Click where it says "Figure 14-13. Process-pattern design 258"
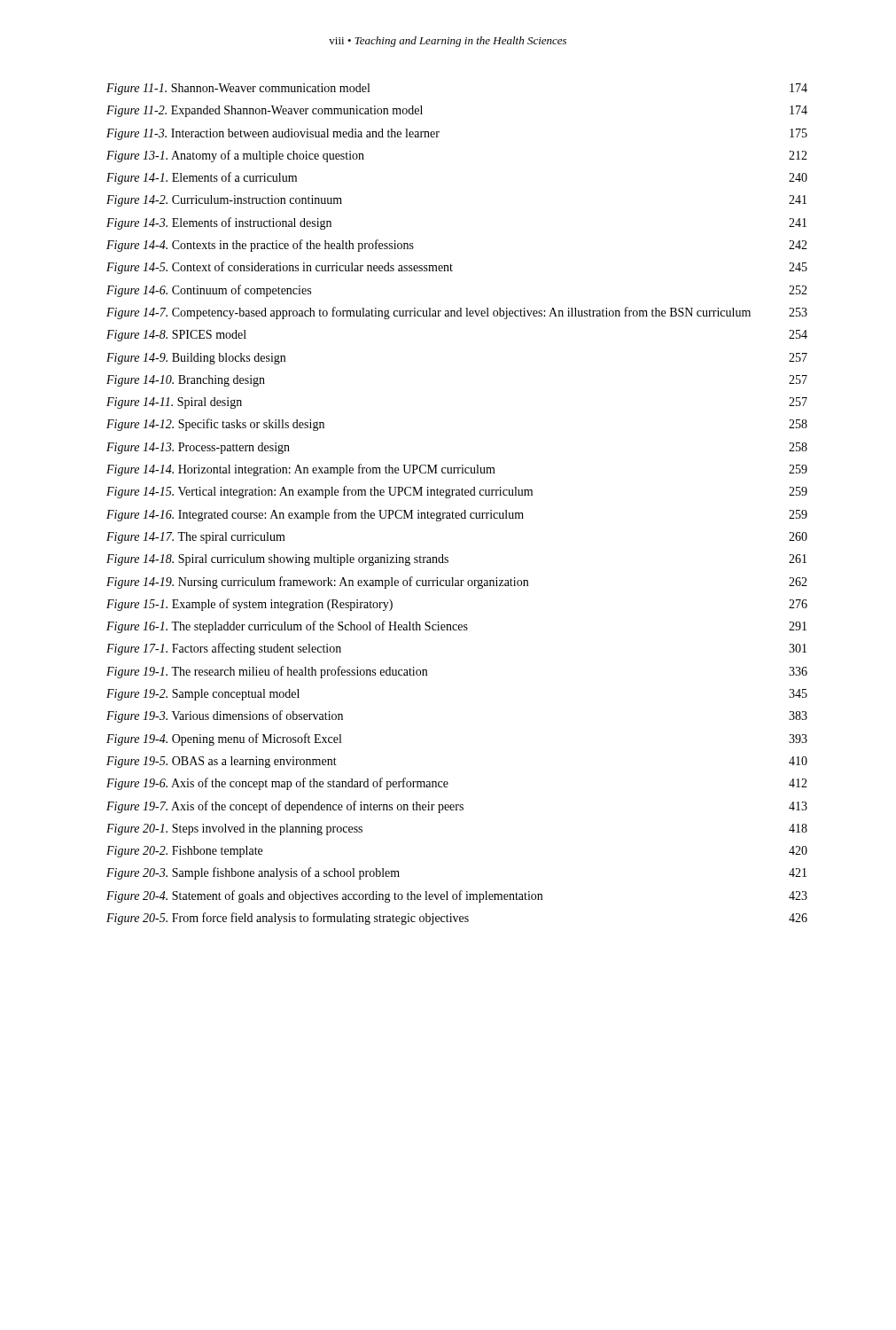This screenshot has height=1330, width=896. [195, 448]
